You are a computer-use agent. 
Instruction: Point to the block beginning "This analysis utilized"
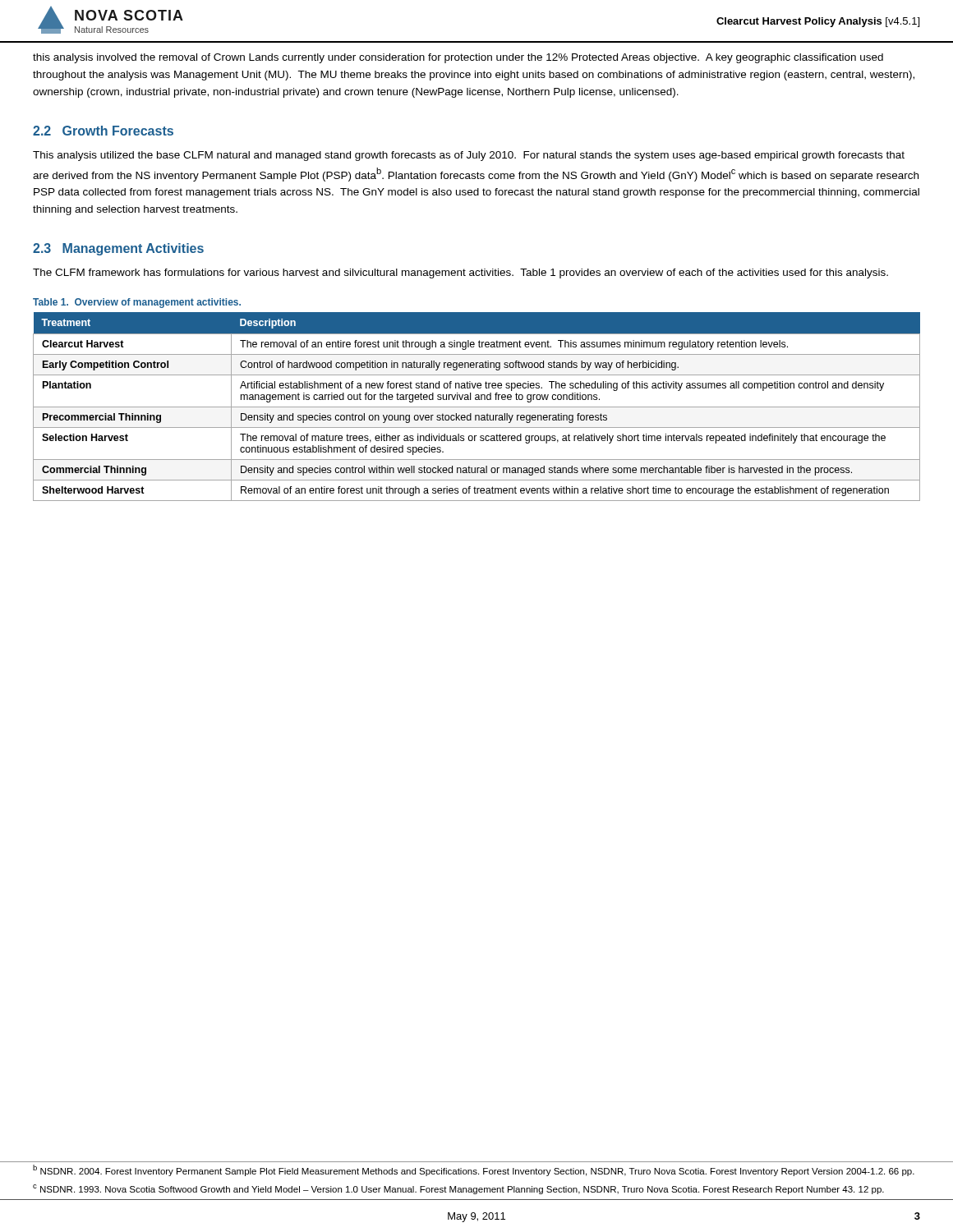point(476,182)
